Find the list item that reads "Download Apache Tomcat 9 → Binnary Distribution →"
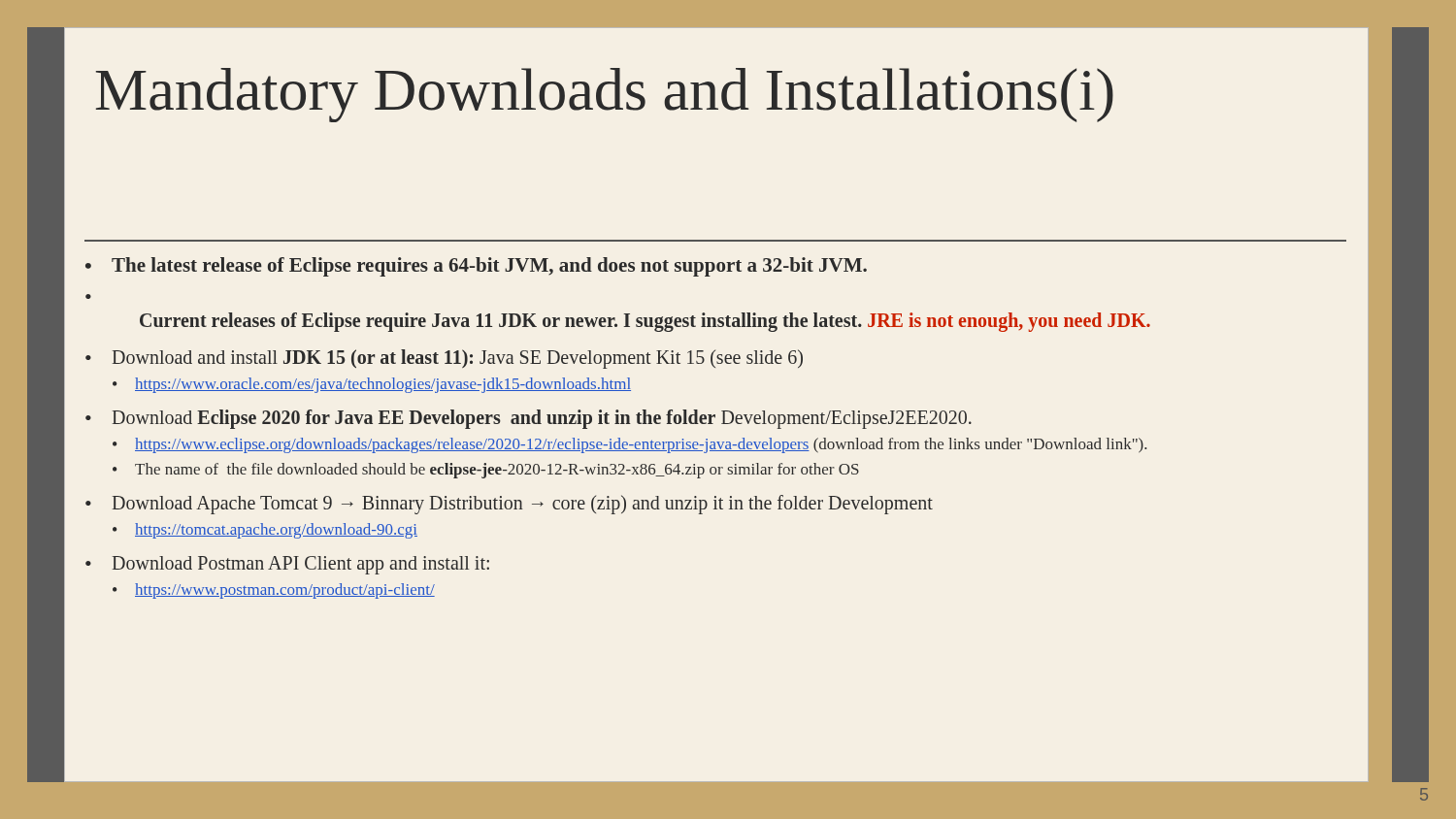The width and height of the screenshot is (1456, 819). tap(522, 502)
